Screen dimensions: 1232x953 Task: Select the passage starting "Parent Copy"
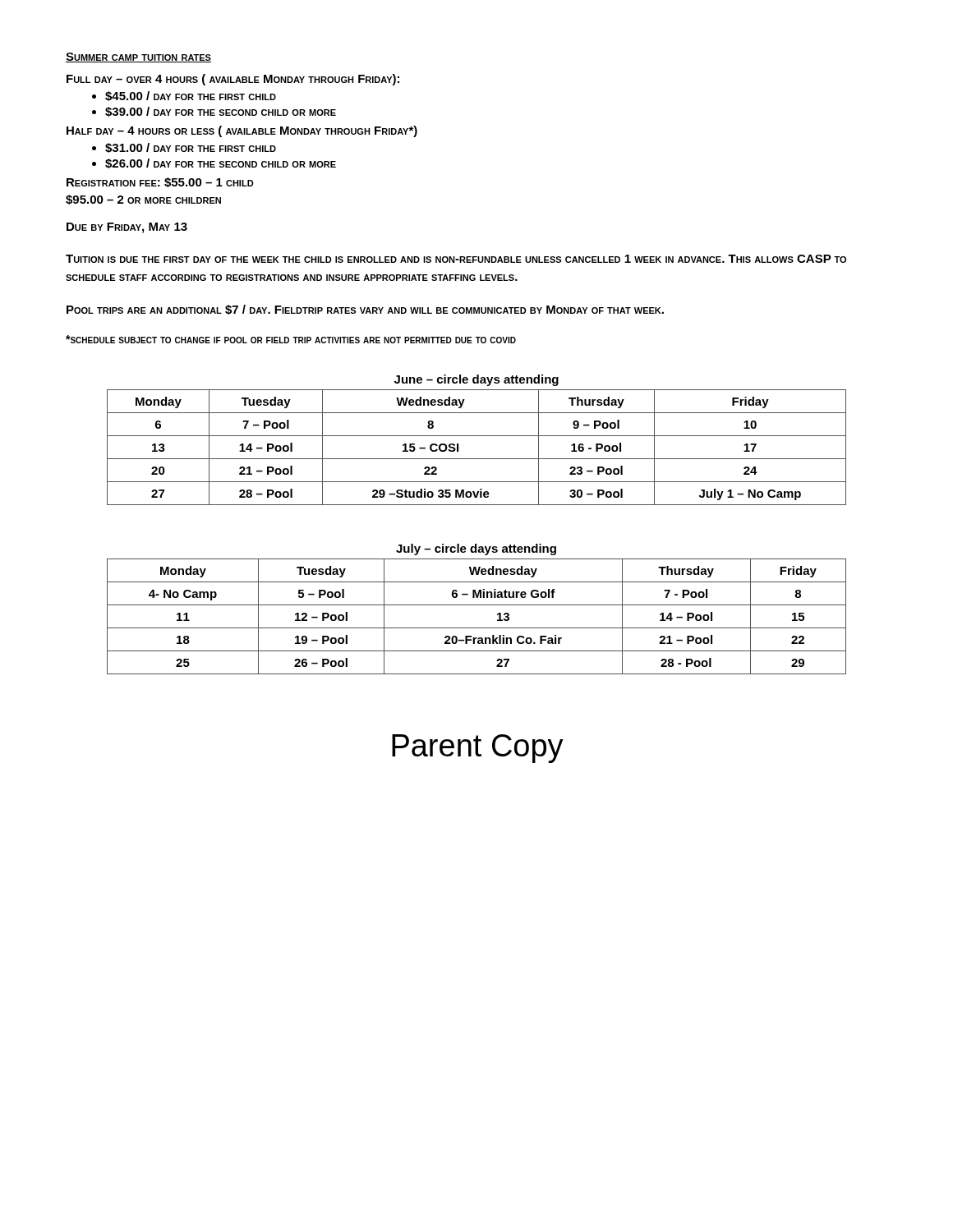pyautogui.click(x=476, y=746)
